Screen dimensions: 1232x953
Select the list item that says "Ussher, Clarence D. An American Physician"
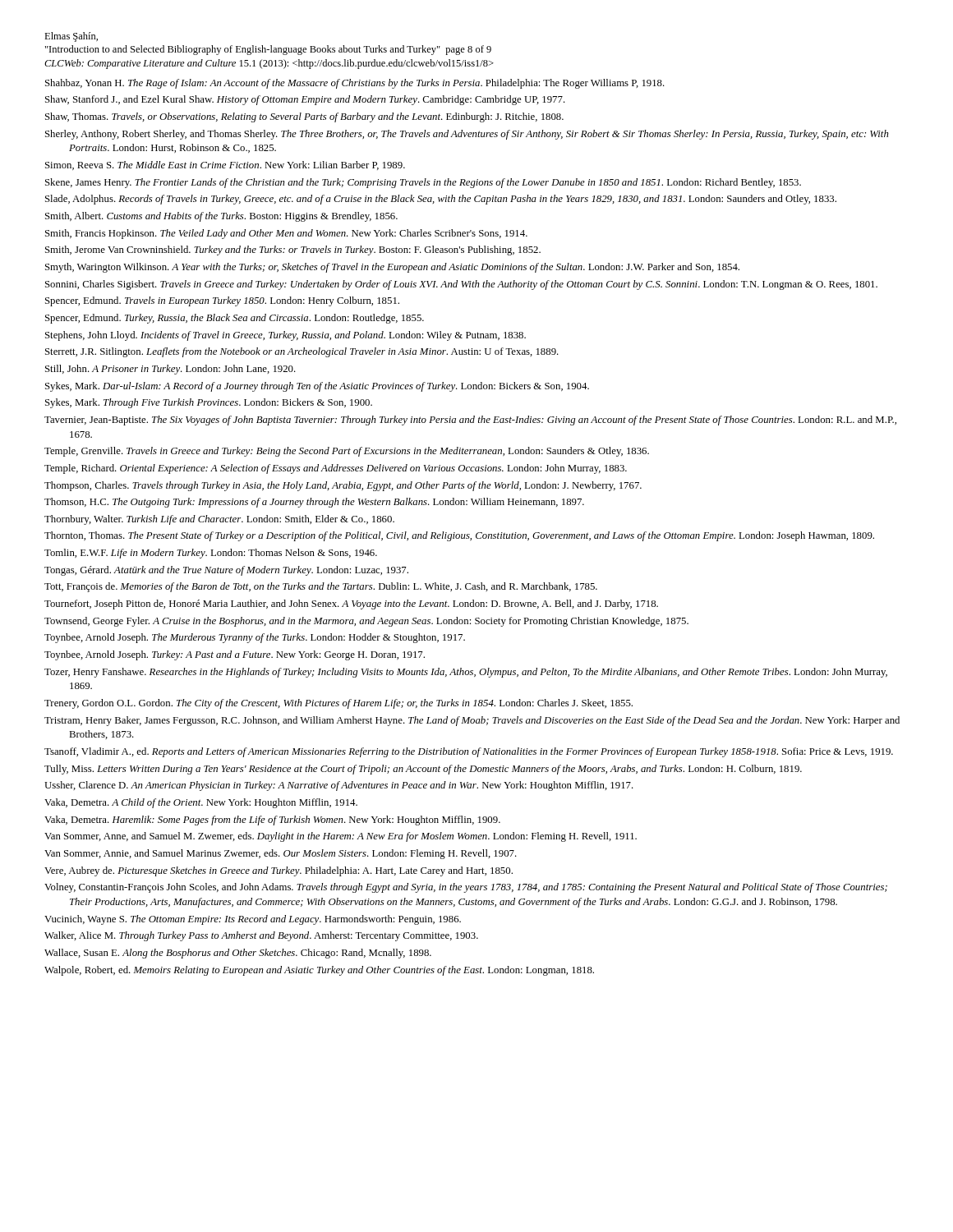(339, 785)
